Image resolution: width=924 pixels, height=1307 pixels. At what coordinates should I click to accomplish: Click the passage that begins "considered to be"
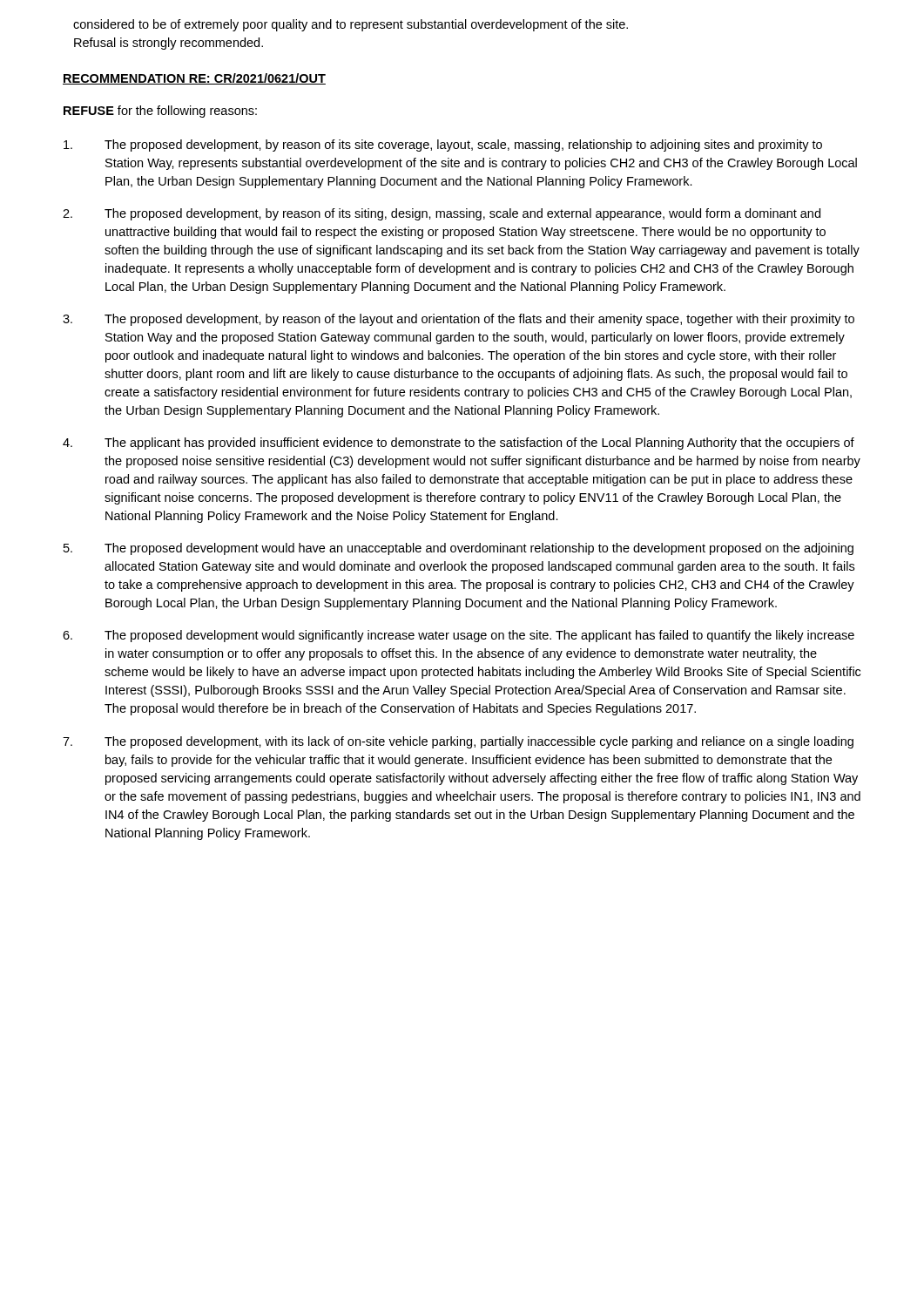(x=351, y=34)
